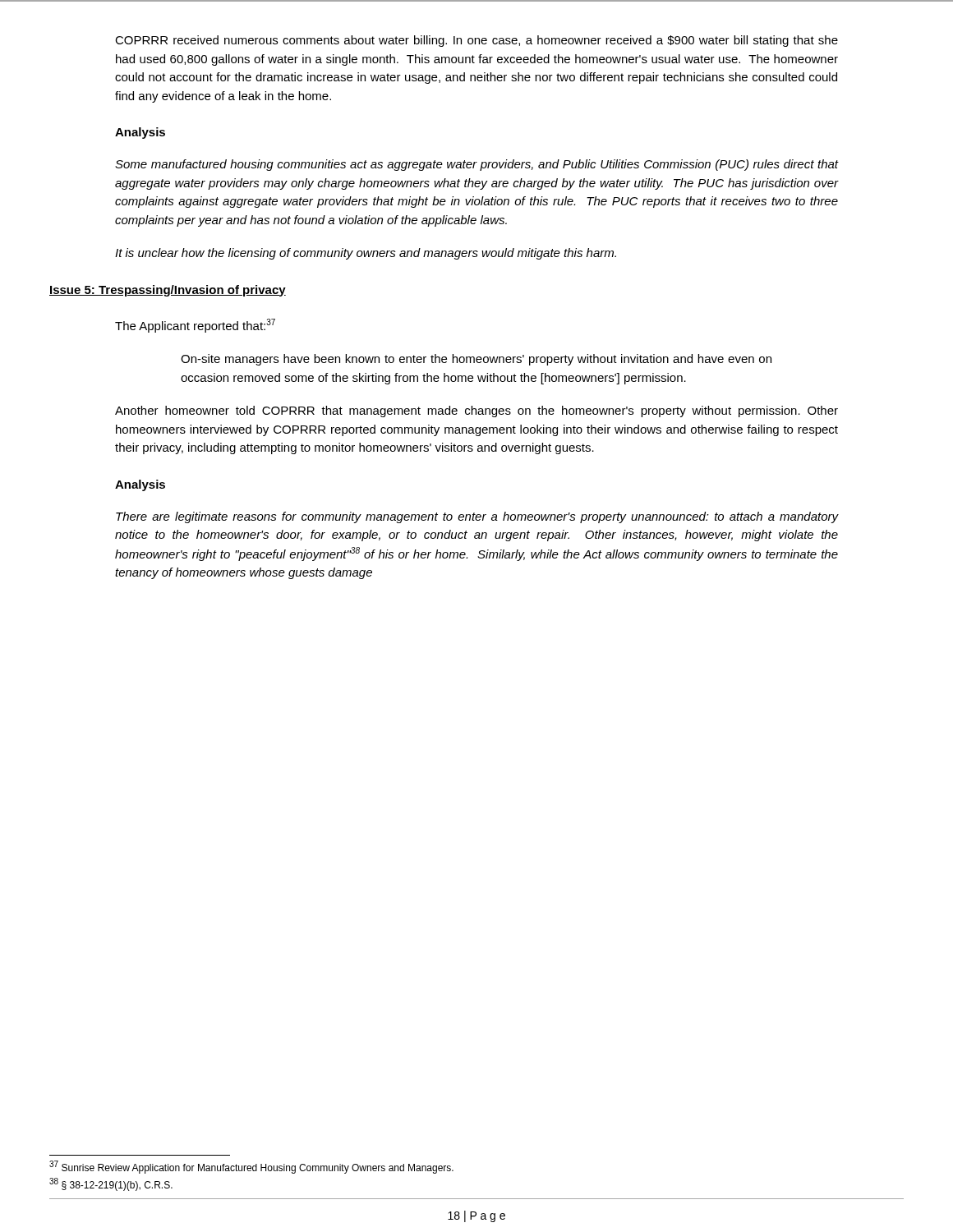Select the footnote that says "37 Sunrise Review Application for Manufactured Housing"
Screen dimensions: 1232x953
tap(252, 1175)
